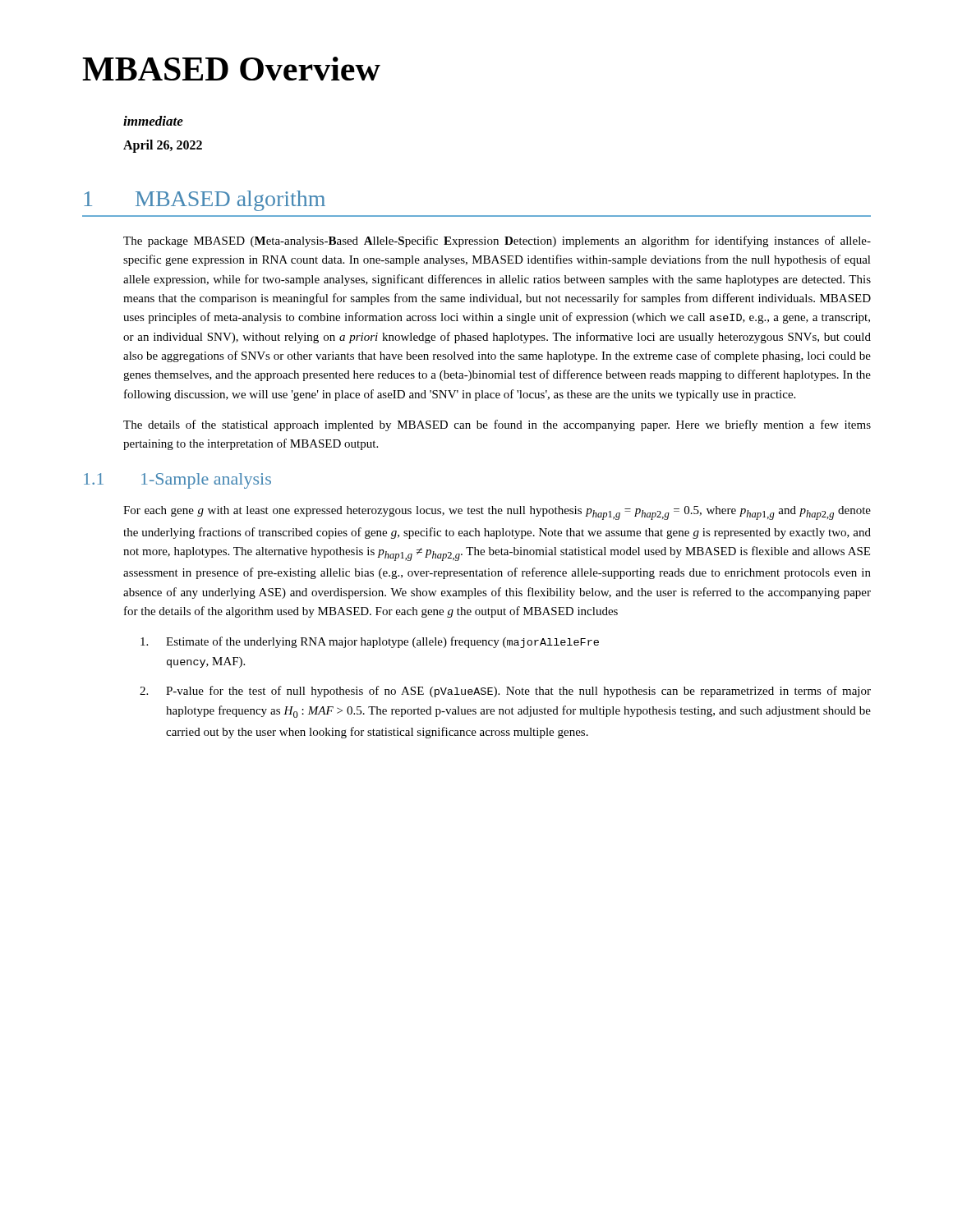Where is the passage that starts "The package MBASED (Meta-analysis-Based Allele-Specific"?
The image size is (953, 1232).
pos(497,317)
